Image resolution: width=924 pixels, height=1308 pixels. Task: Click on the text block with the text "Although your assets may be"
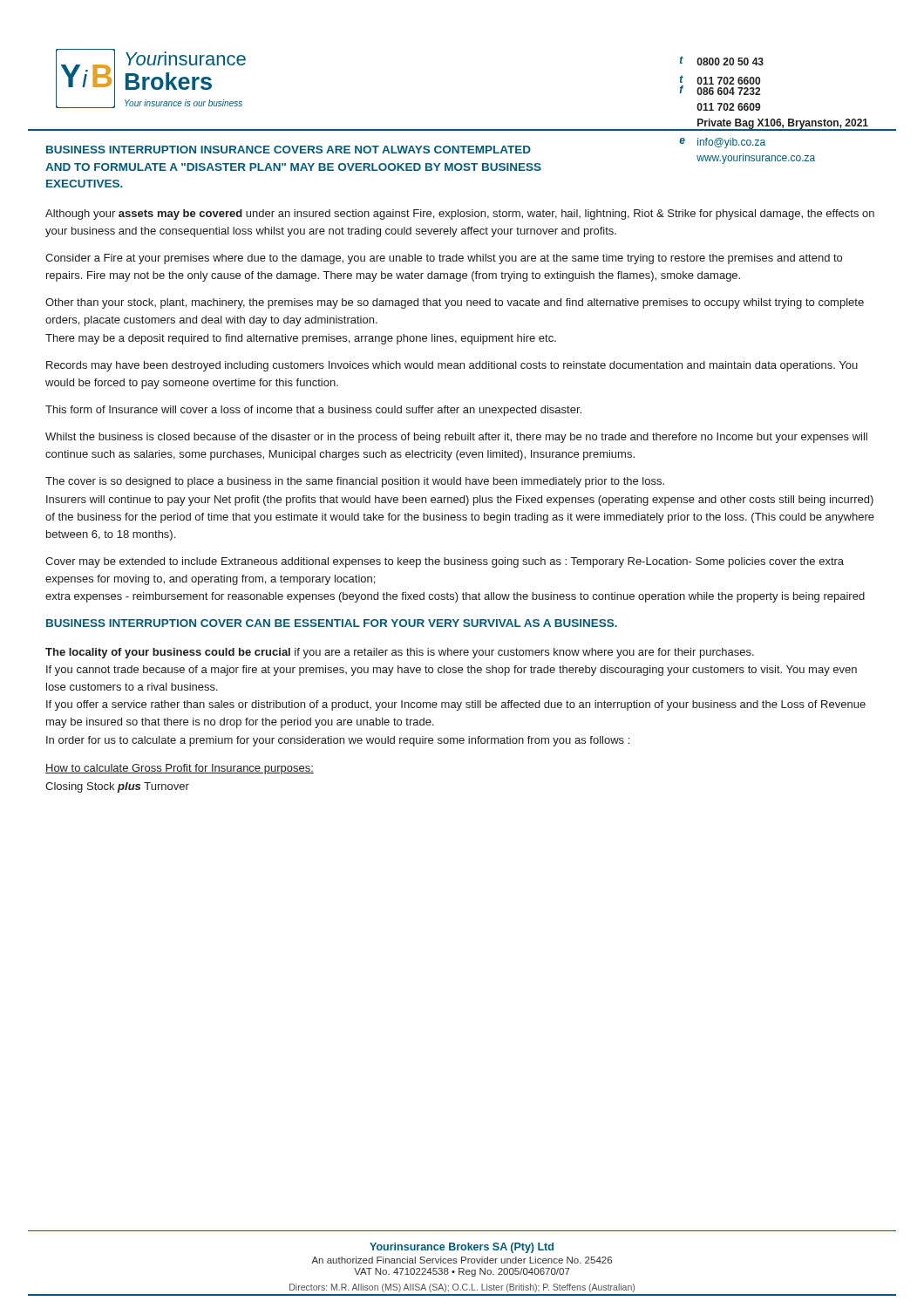[x=460, y=222]
